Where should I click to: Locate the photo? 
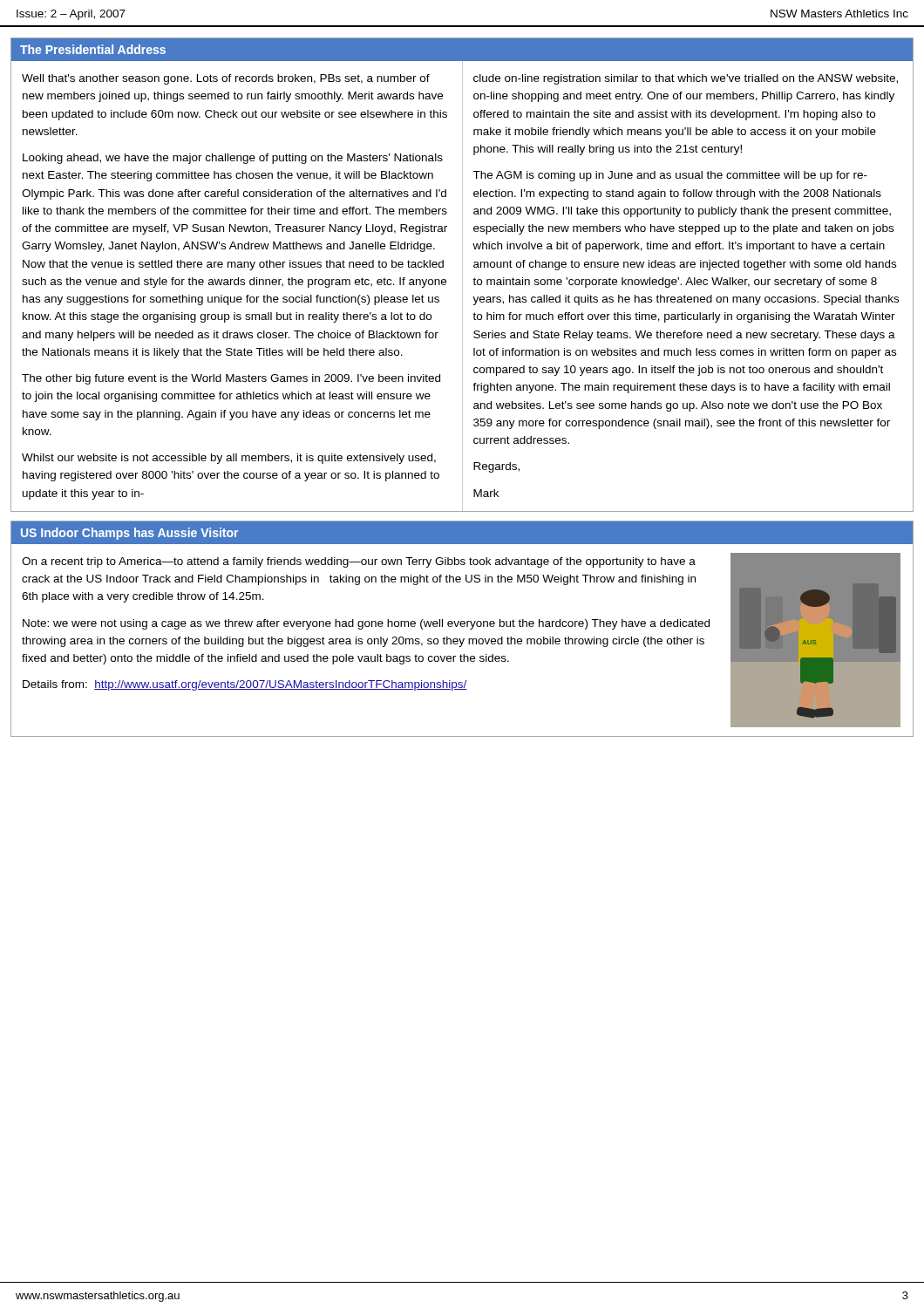click(x=815, y=640)
